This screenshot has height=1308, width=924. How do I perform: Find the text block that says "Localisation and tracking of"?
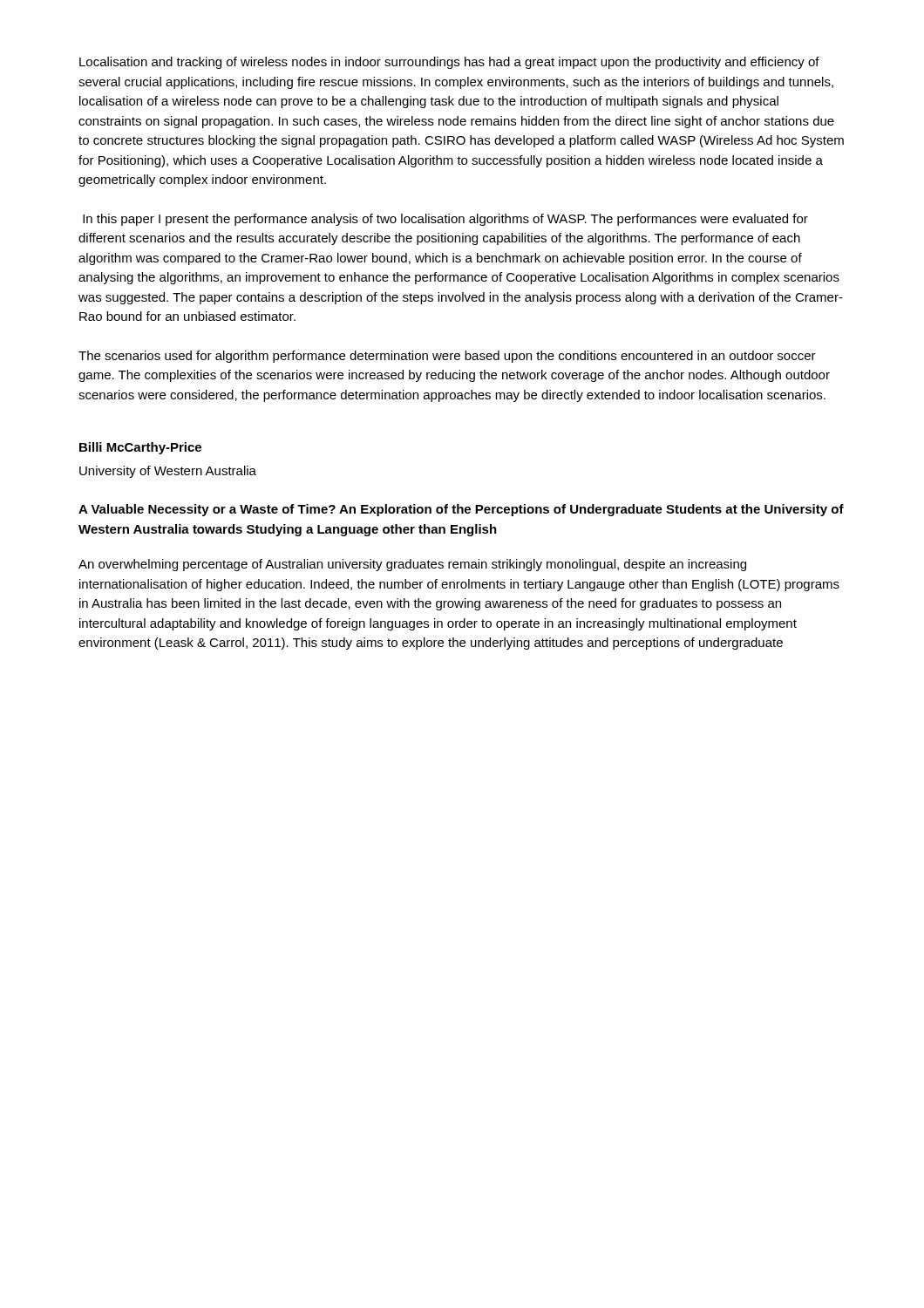coord(461,120)
